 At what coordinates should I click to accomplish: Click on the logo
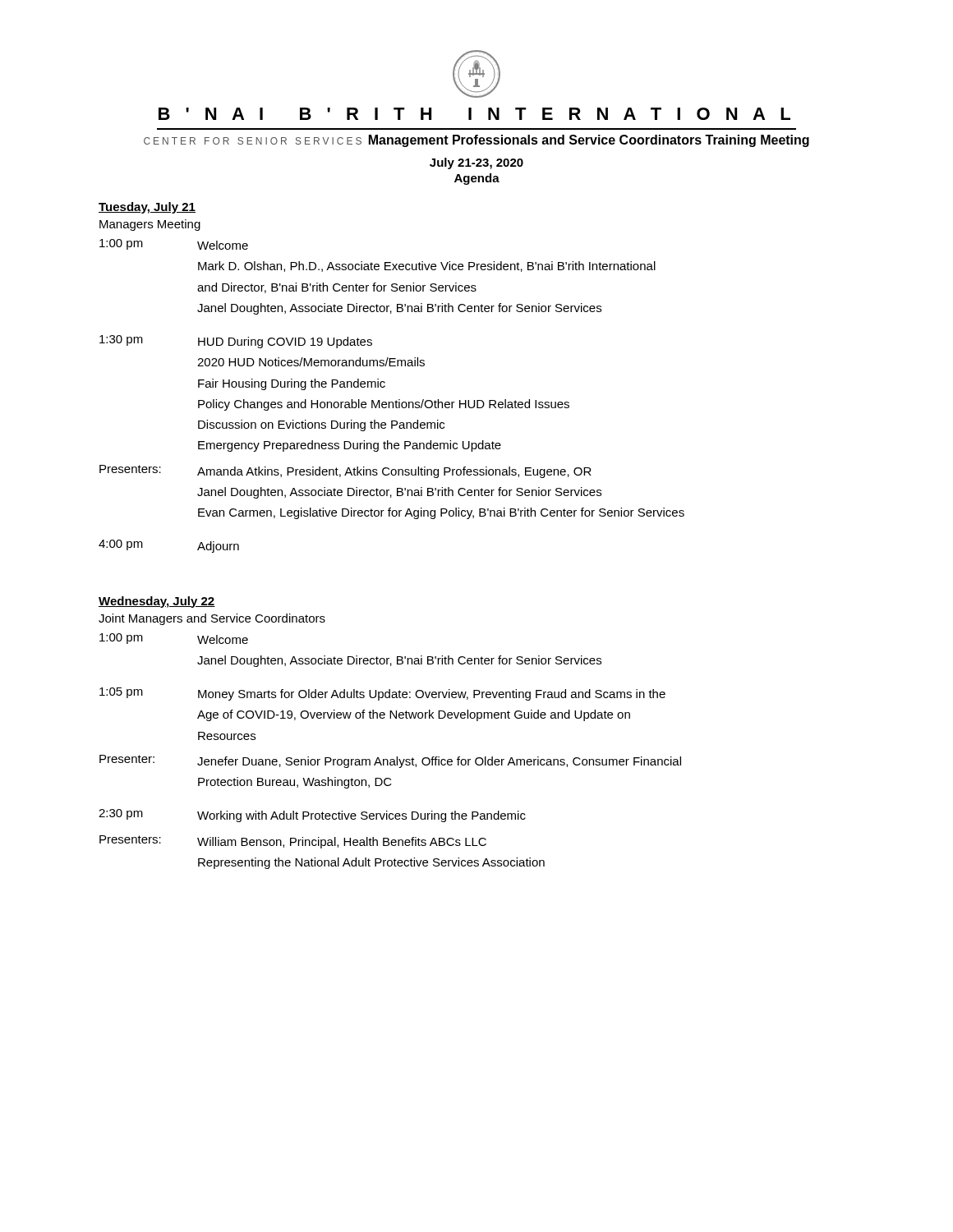pyautogui.click(x=476, y=74)
